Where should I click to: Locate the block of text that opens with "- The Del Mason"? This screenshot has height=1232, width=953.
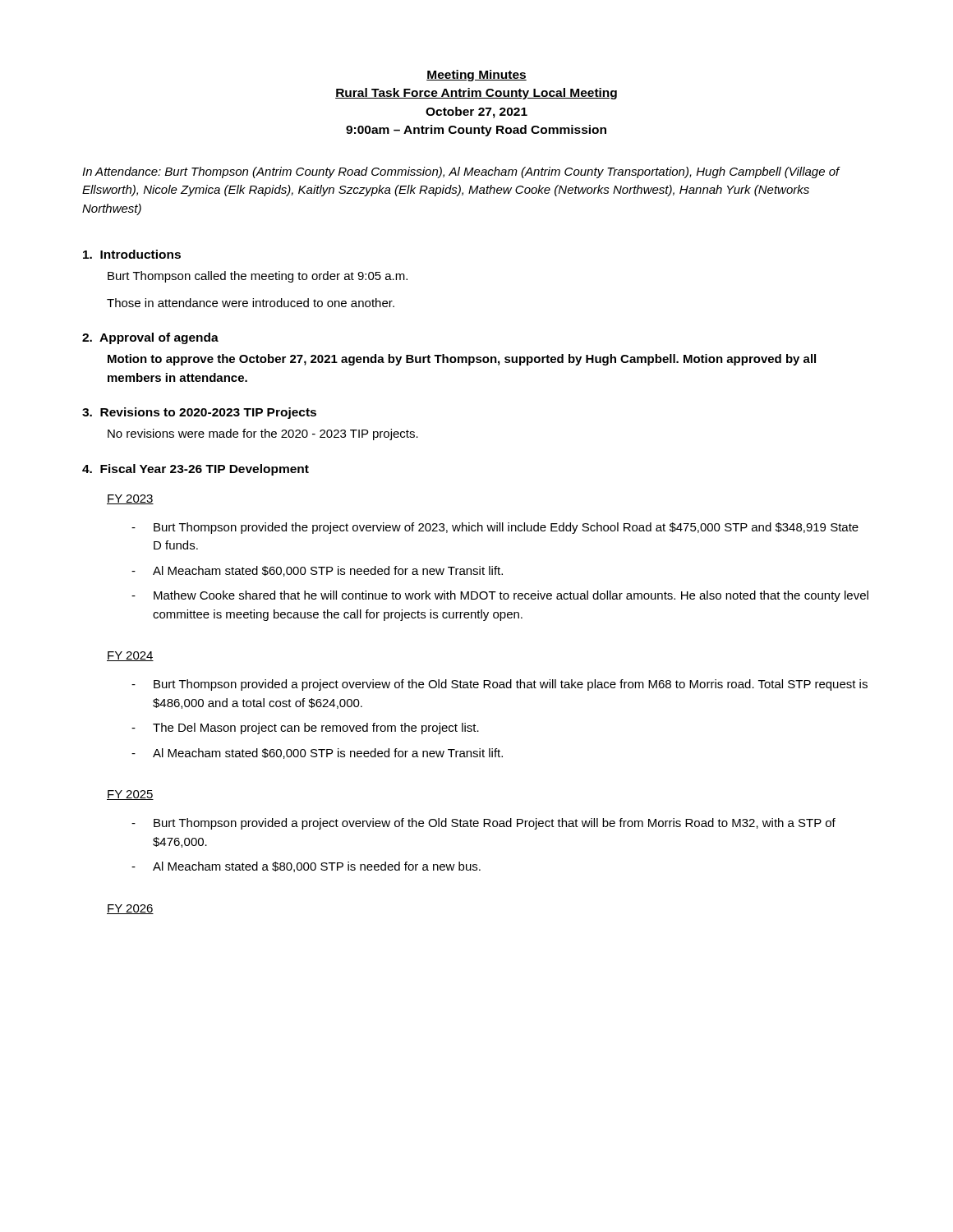[x=305, y=729]
